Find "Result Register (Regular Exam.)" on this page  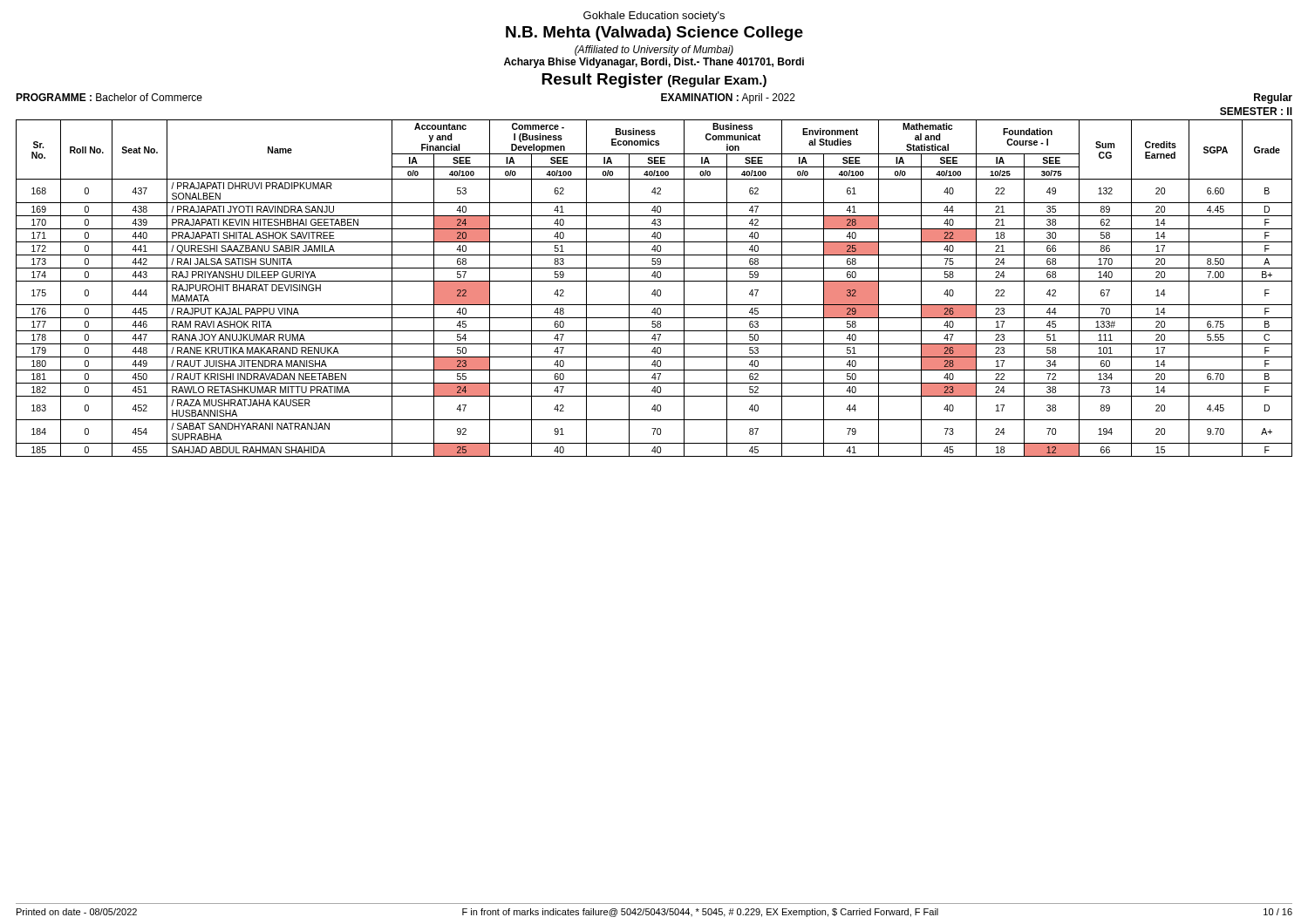(654, 79)
